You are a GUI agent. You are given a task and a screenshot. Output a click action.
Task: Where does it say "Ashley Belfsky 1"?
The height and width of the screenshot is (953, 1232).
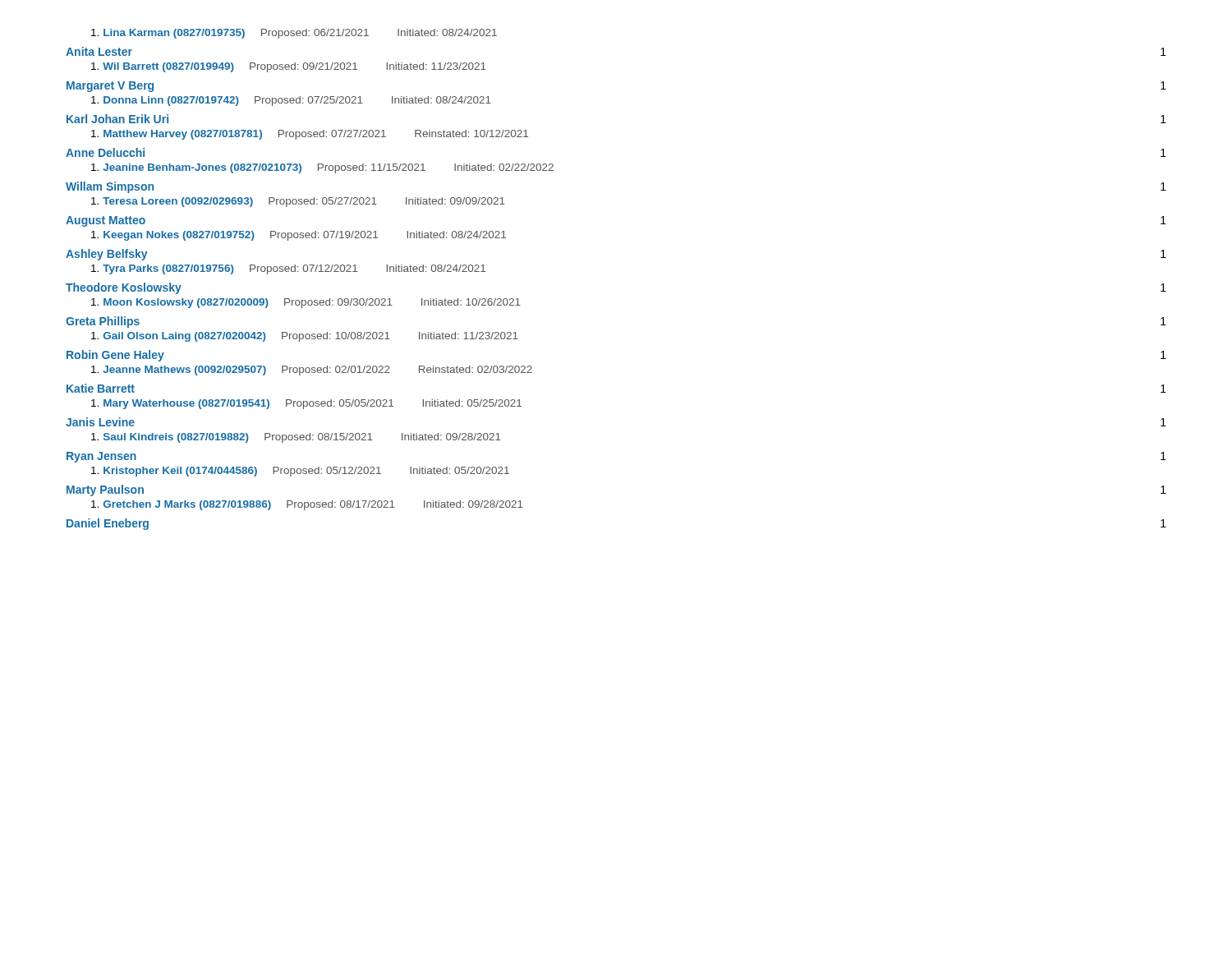[110, 254]
